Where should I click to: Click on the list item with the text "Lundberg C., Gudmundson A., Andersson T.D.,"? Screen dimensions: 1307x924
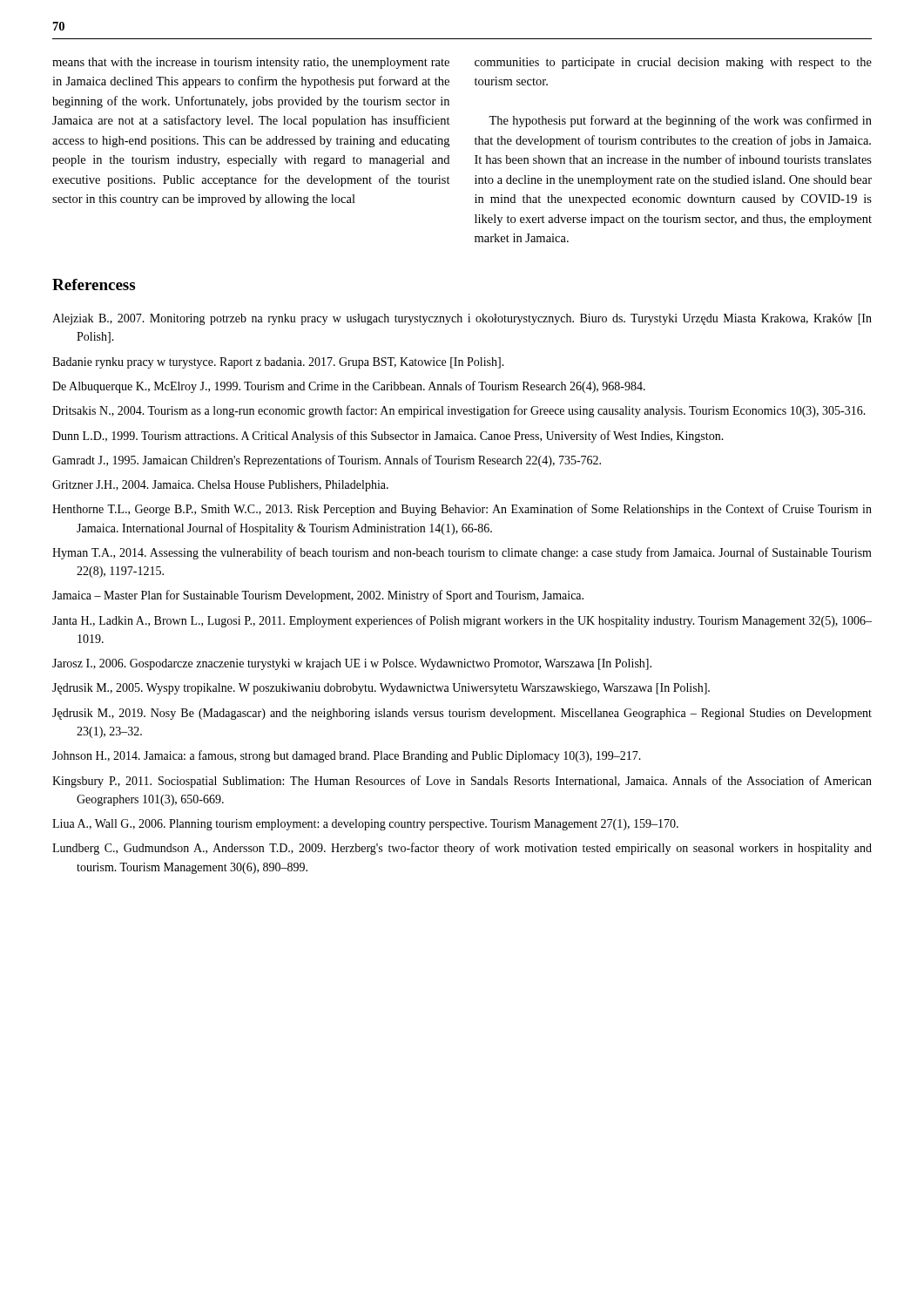(x=462, y=858)
